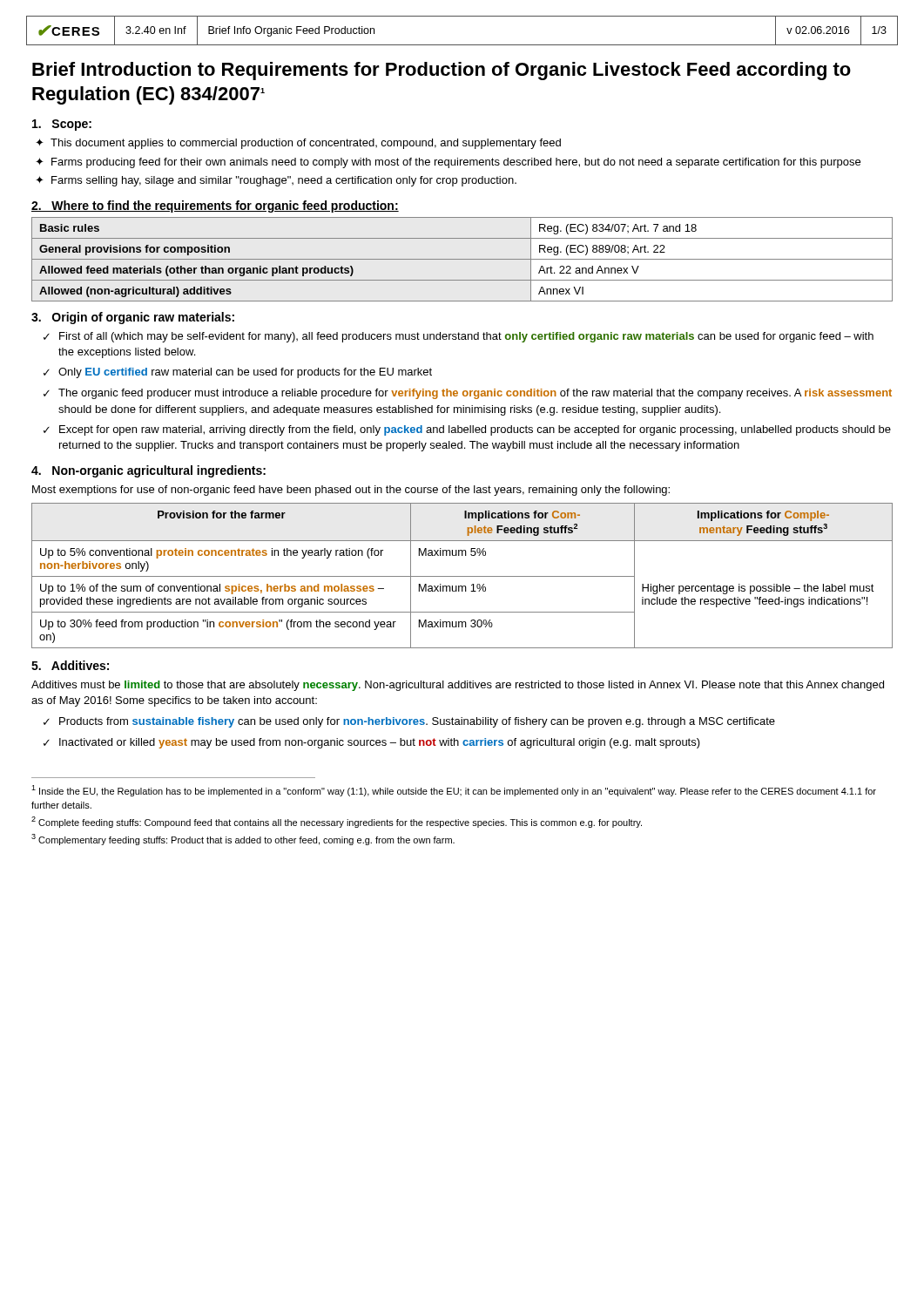Locate the text block that says "Most exemptions for"
The image size is (924, 1307).
coord(351,489)
